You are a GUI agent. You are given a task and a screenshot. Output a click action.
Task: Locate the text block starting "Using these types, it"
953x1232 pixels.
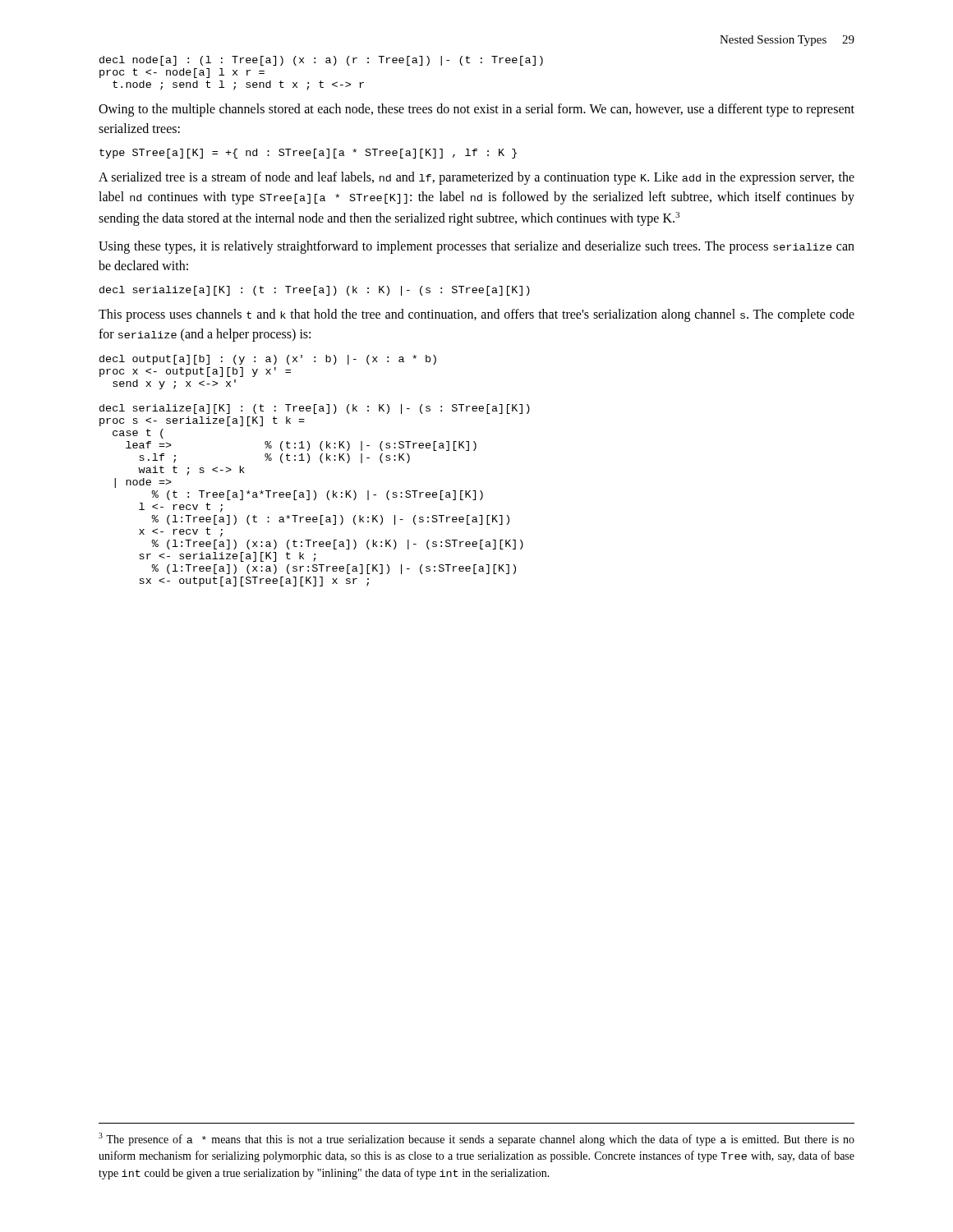click(476, 256)
